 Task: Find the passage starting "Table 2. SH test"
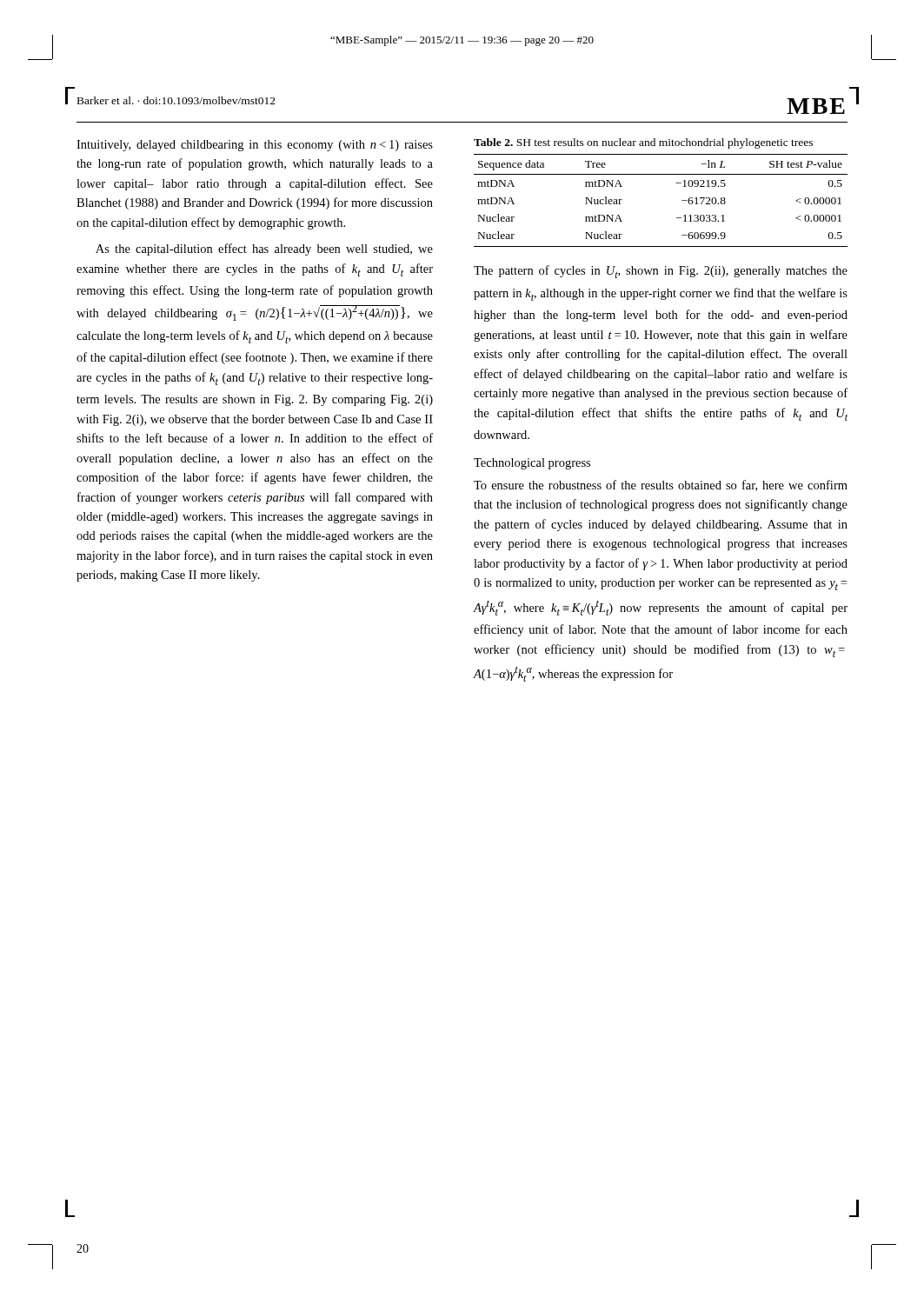pyautogui.click(x=643, y=142)
